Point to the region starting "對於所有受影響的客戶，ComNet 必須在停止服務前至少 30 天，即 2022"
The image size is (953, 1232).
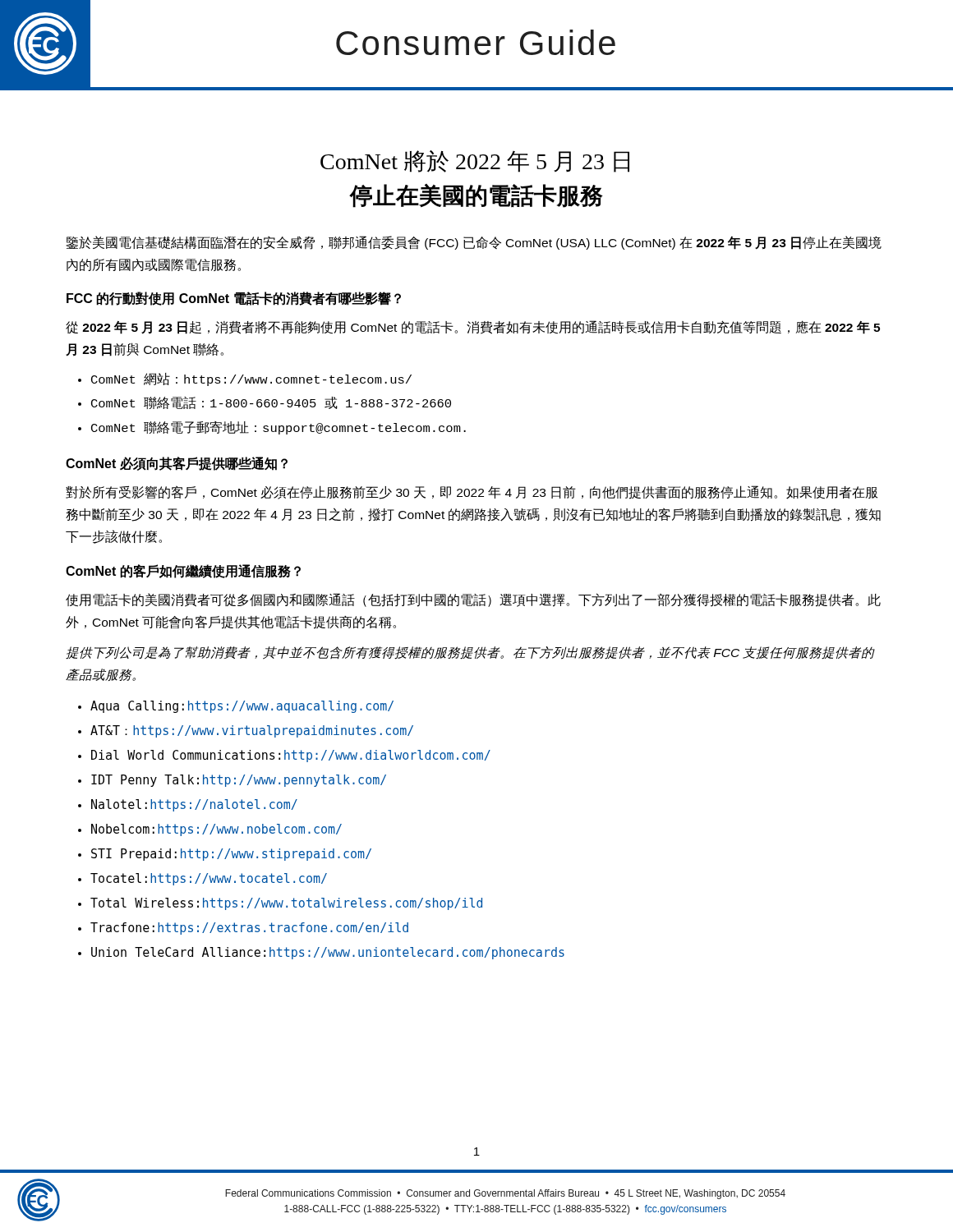tap(474, 515)
